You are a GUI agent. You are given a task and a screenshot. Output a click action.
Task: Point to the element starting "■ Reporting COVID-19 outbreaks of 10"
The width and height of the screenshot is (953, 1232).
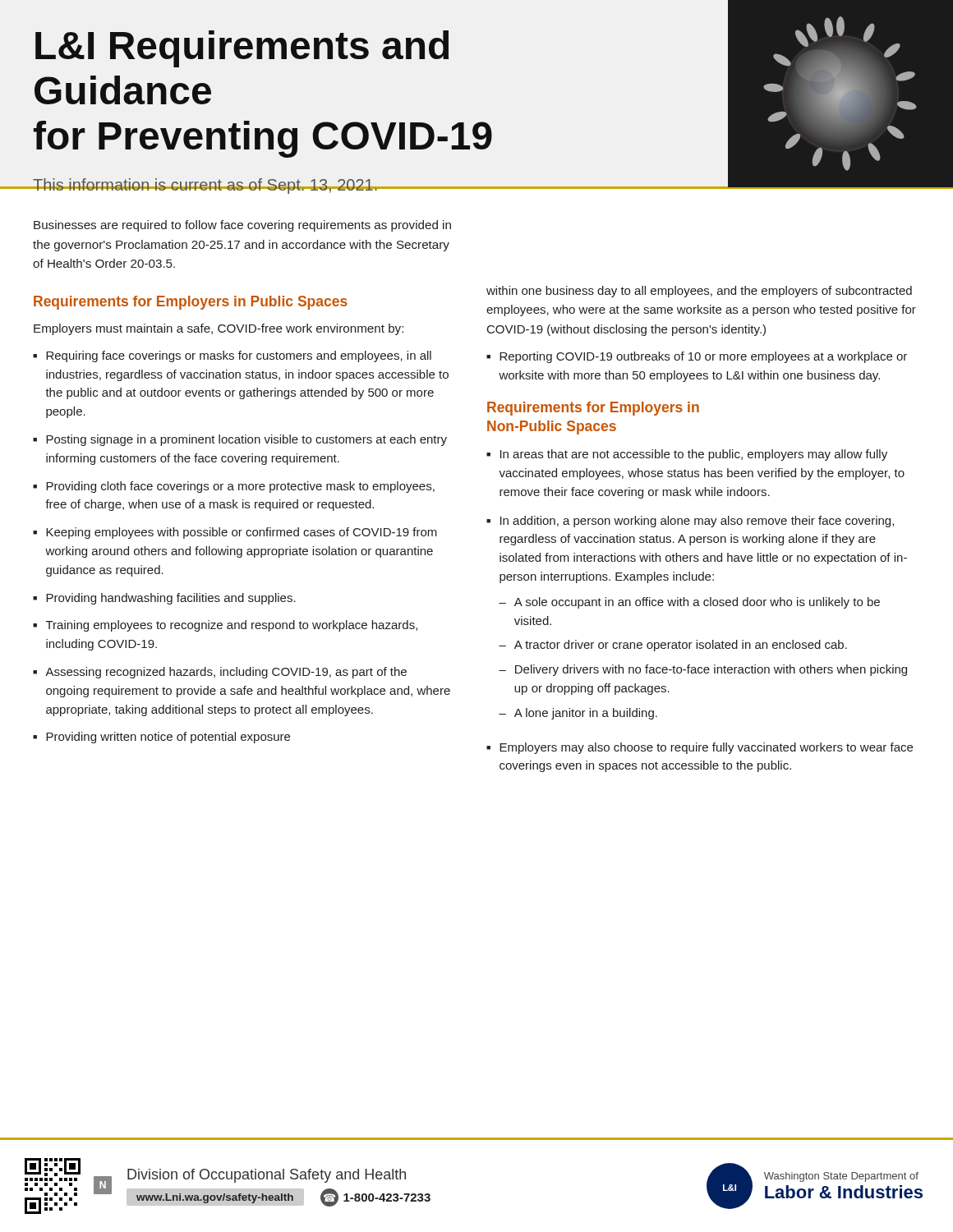(703, 366)
